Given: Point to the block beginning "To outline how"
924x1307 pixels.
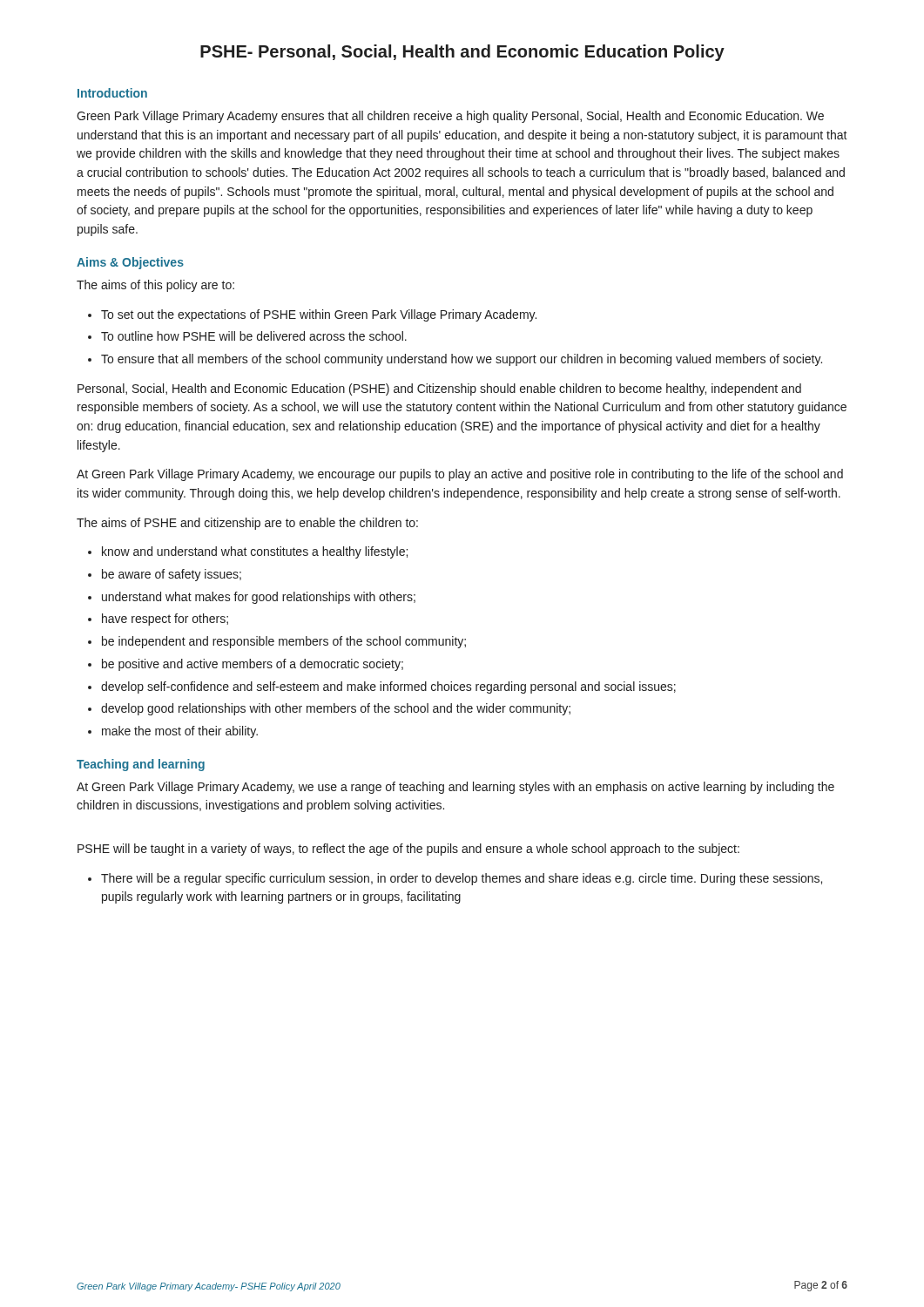Looking at the screenshot, I should [x=254, y=336].
